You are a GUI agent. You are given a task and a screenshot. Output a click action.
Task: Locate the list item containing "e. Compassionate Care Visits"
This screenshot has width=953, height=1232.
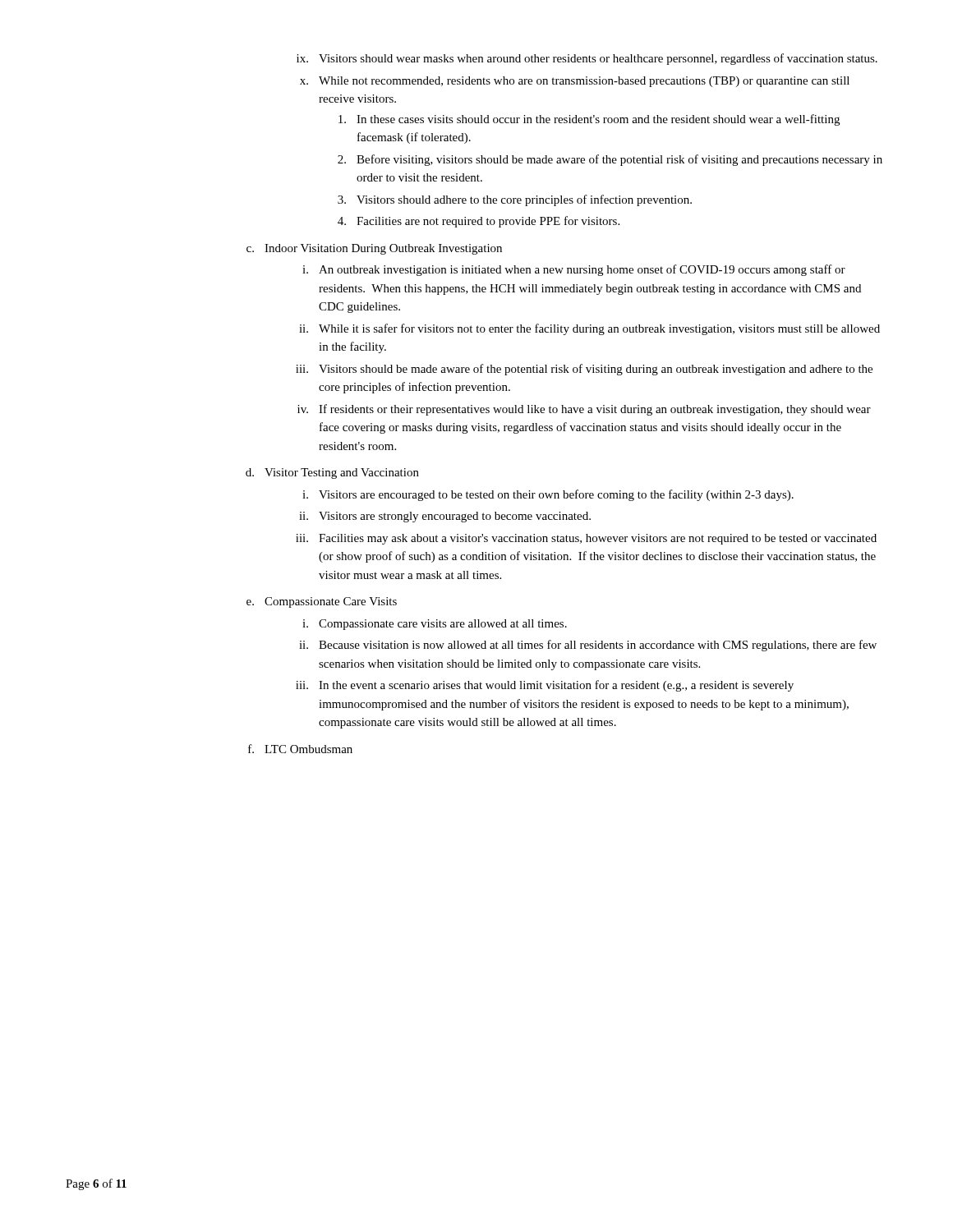tap(322, 602)
